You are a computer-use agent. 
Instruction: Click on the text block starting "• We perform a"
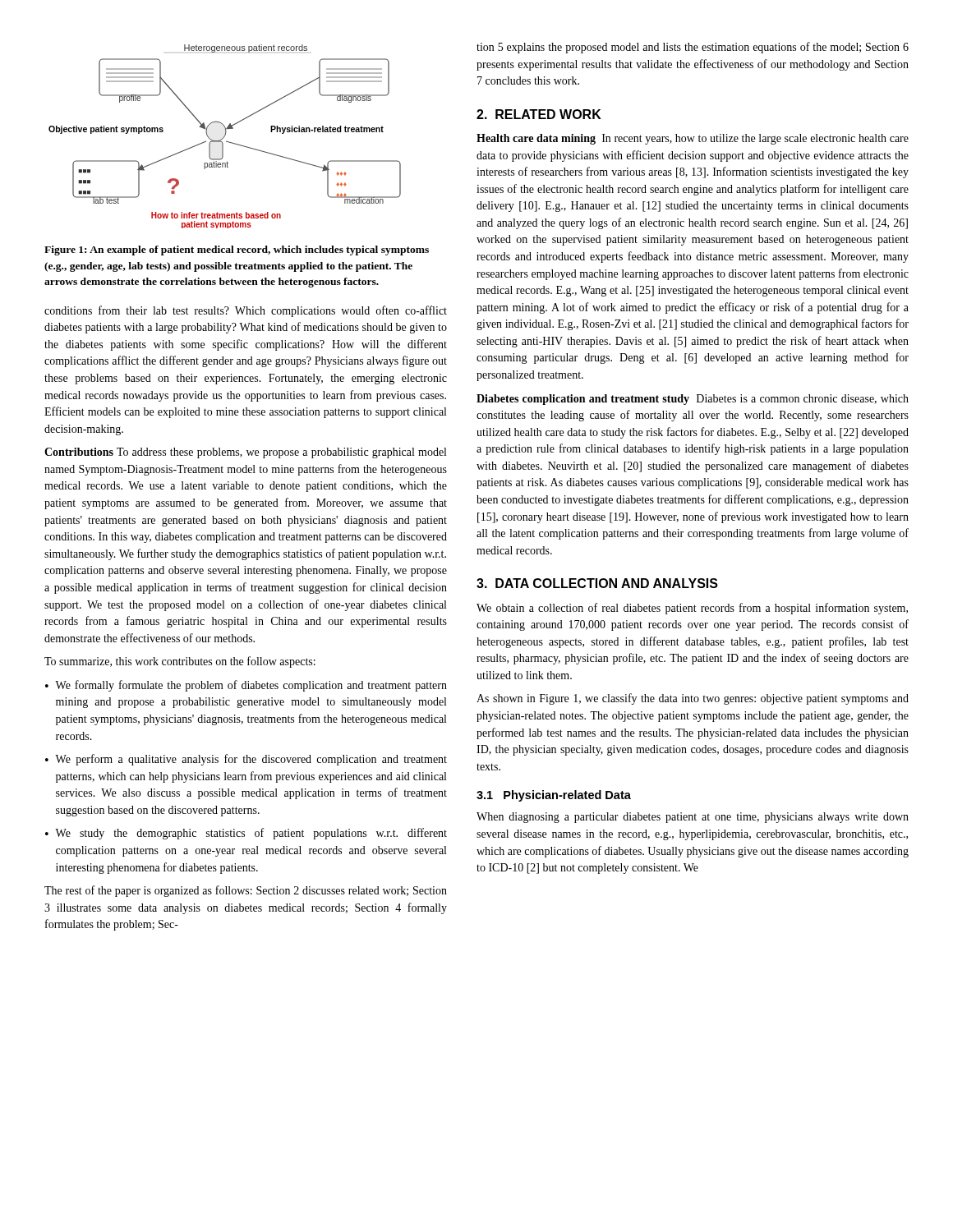[x=246, y=785]
